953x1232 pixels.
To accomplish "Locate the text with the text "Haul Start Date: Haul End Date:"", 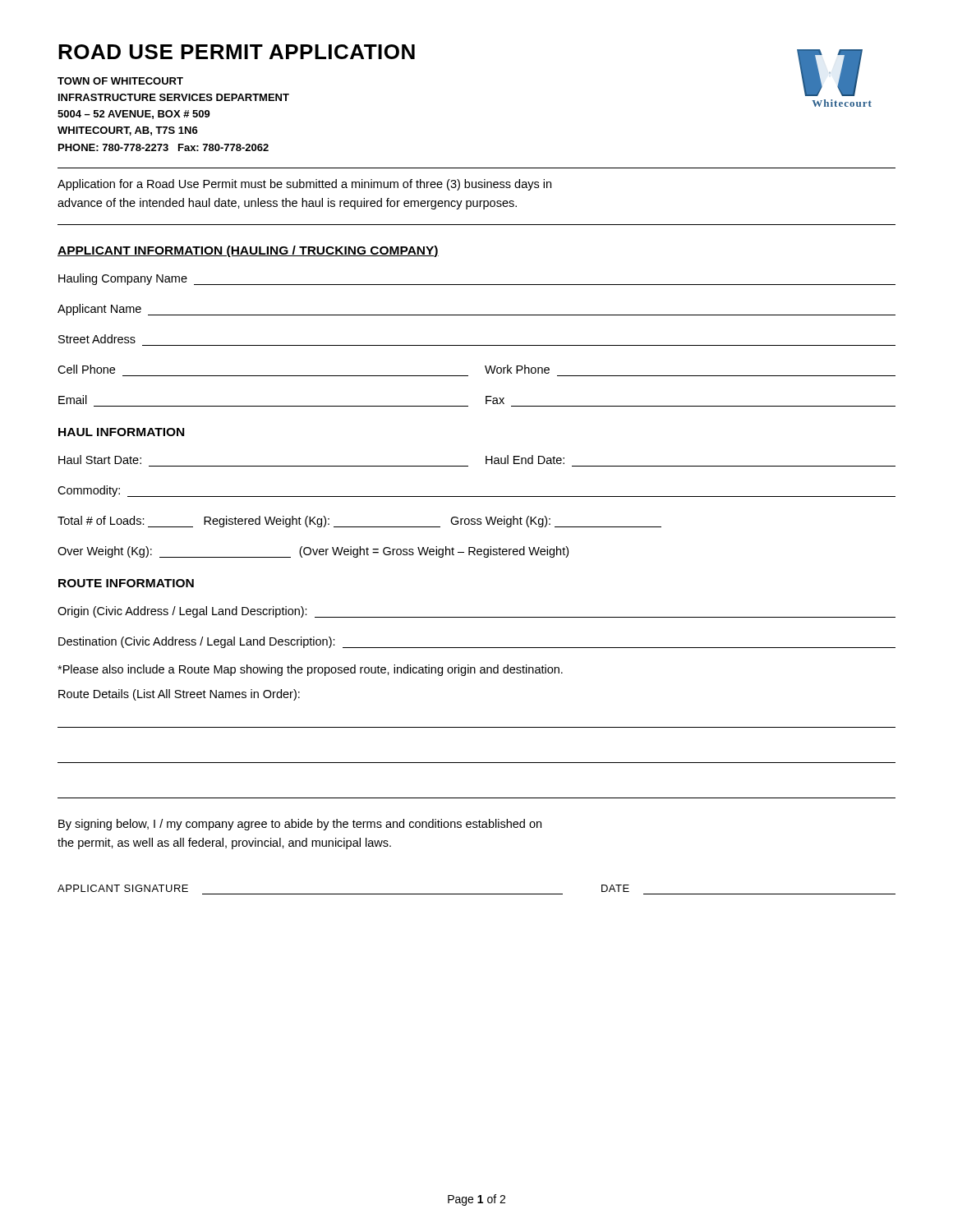I will click(476, 459).
